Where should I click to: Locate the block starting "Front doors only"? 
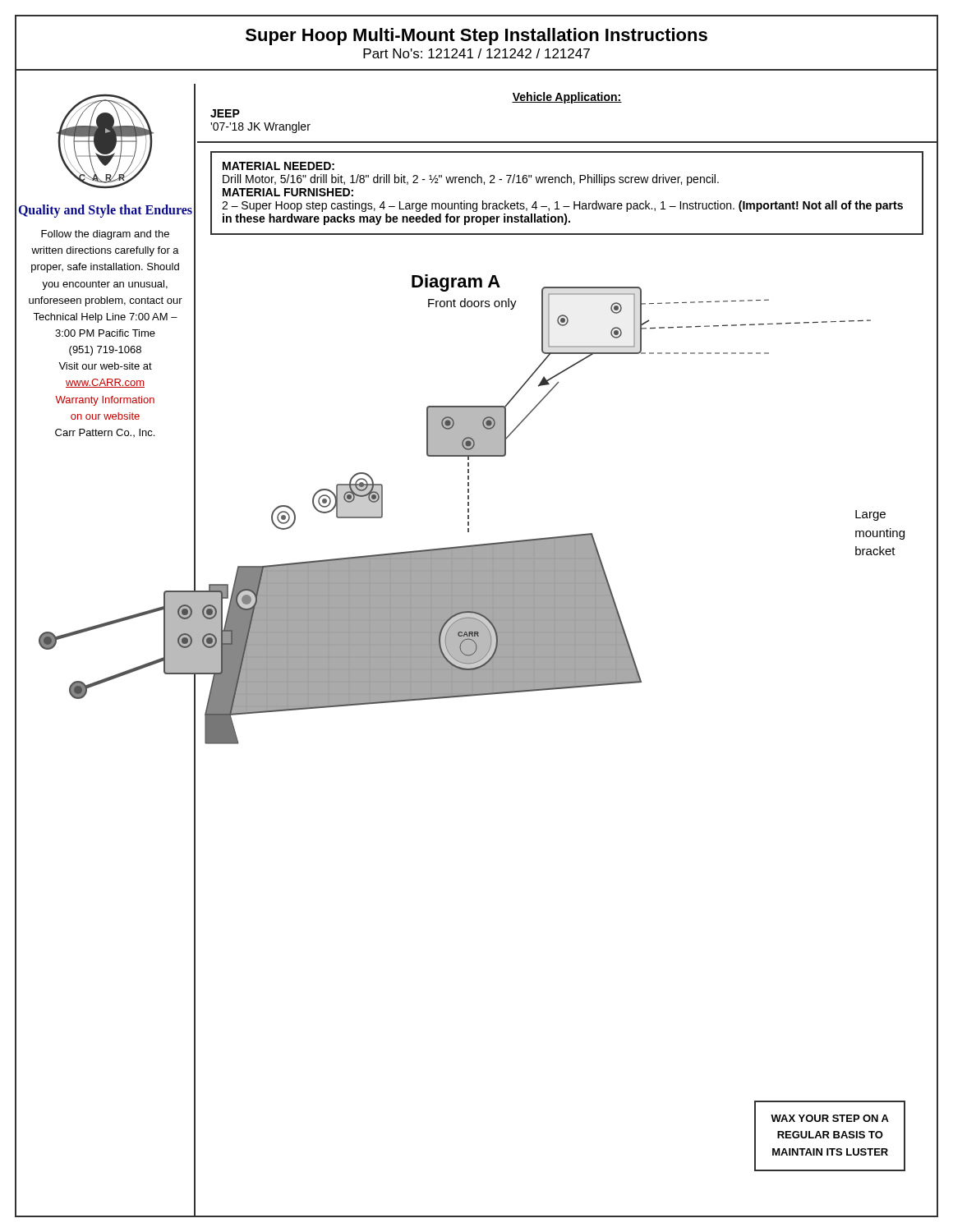tap(472, 303)
